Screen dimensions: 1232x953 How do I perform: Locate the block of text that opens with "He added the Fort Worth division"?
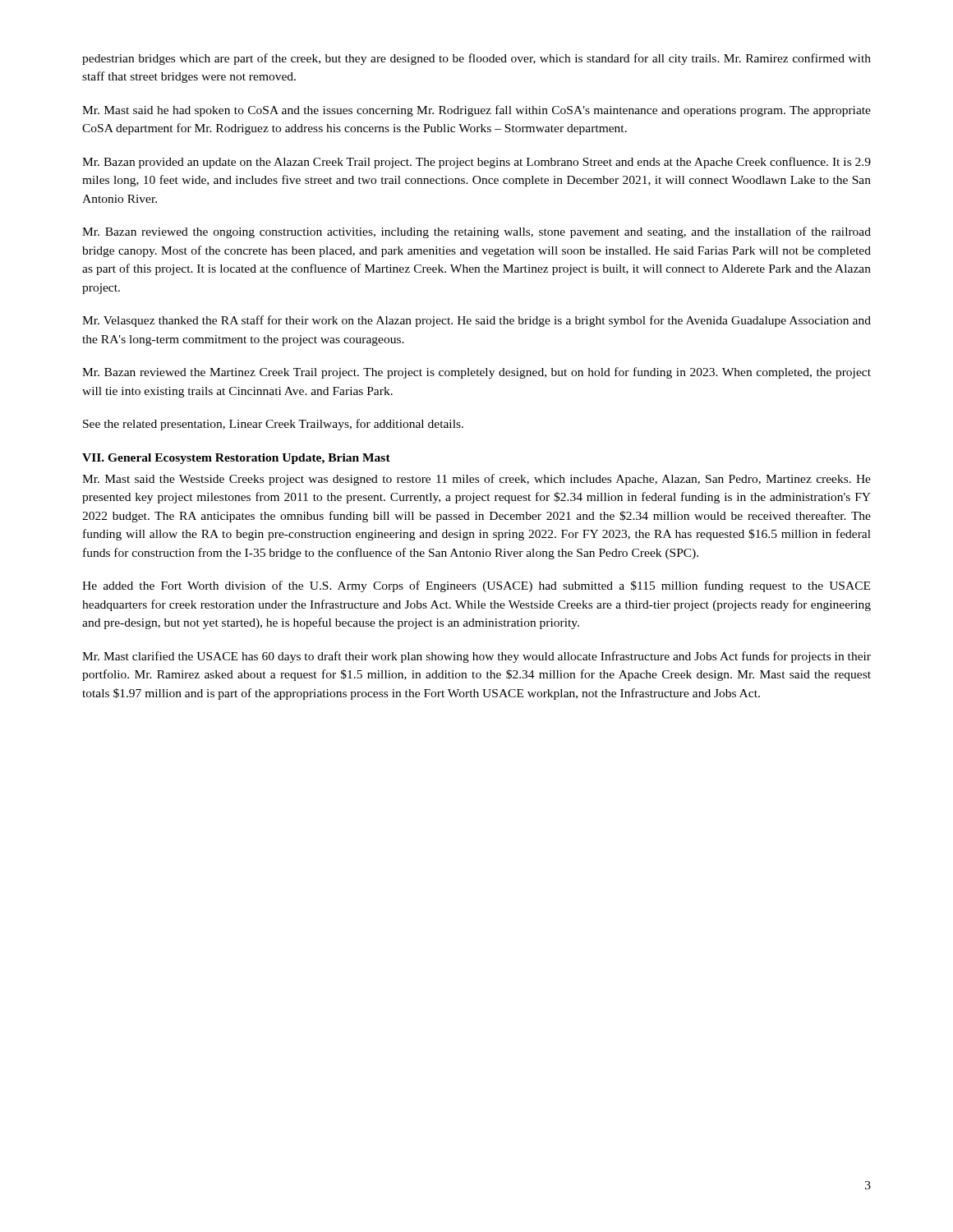click(476, 604)
